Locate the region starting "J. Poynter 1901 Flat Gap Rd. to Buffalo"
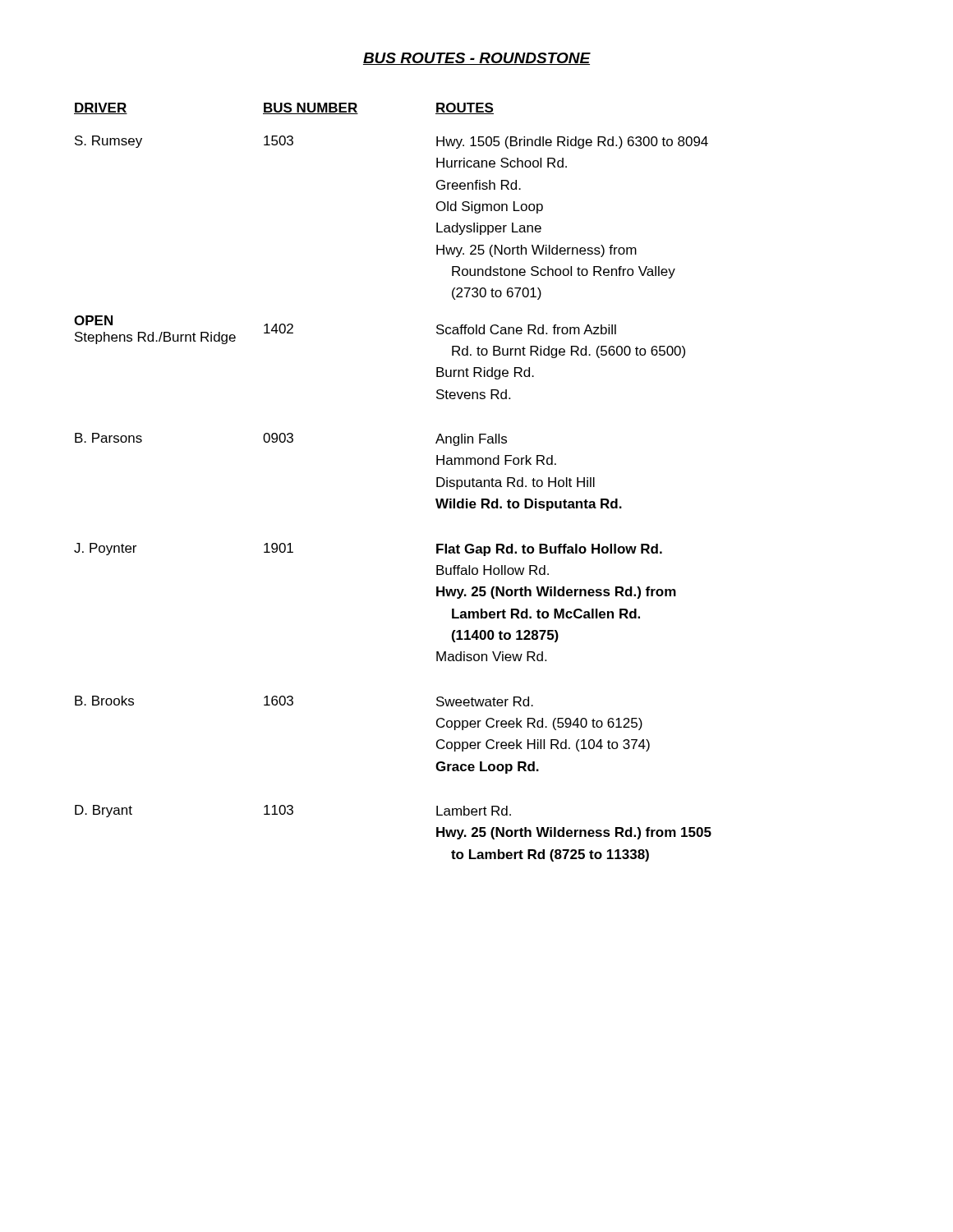 point(476,603)
